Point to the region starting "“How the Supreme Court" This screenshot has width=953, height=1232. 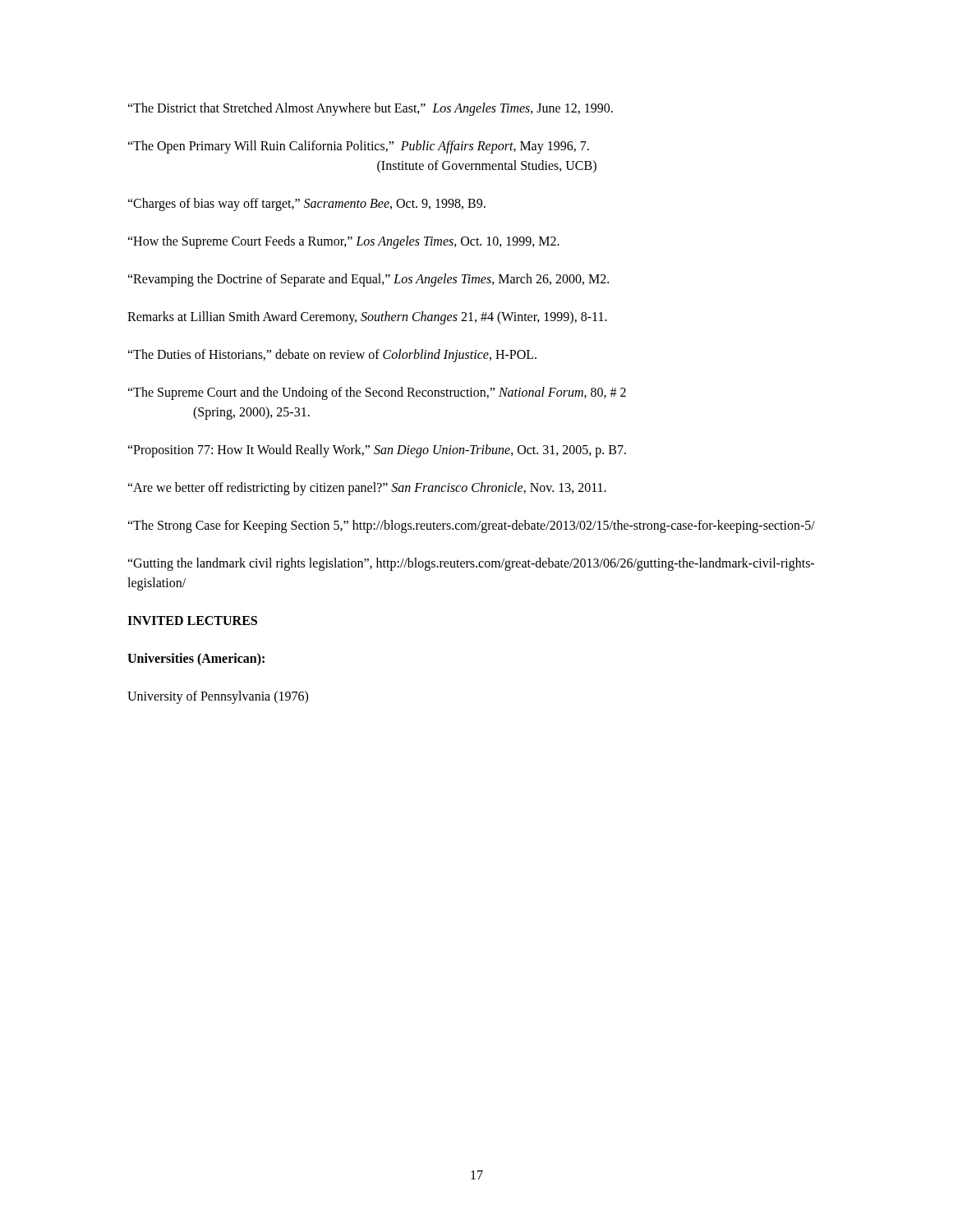click(x=344, y=241)
